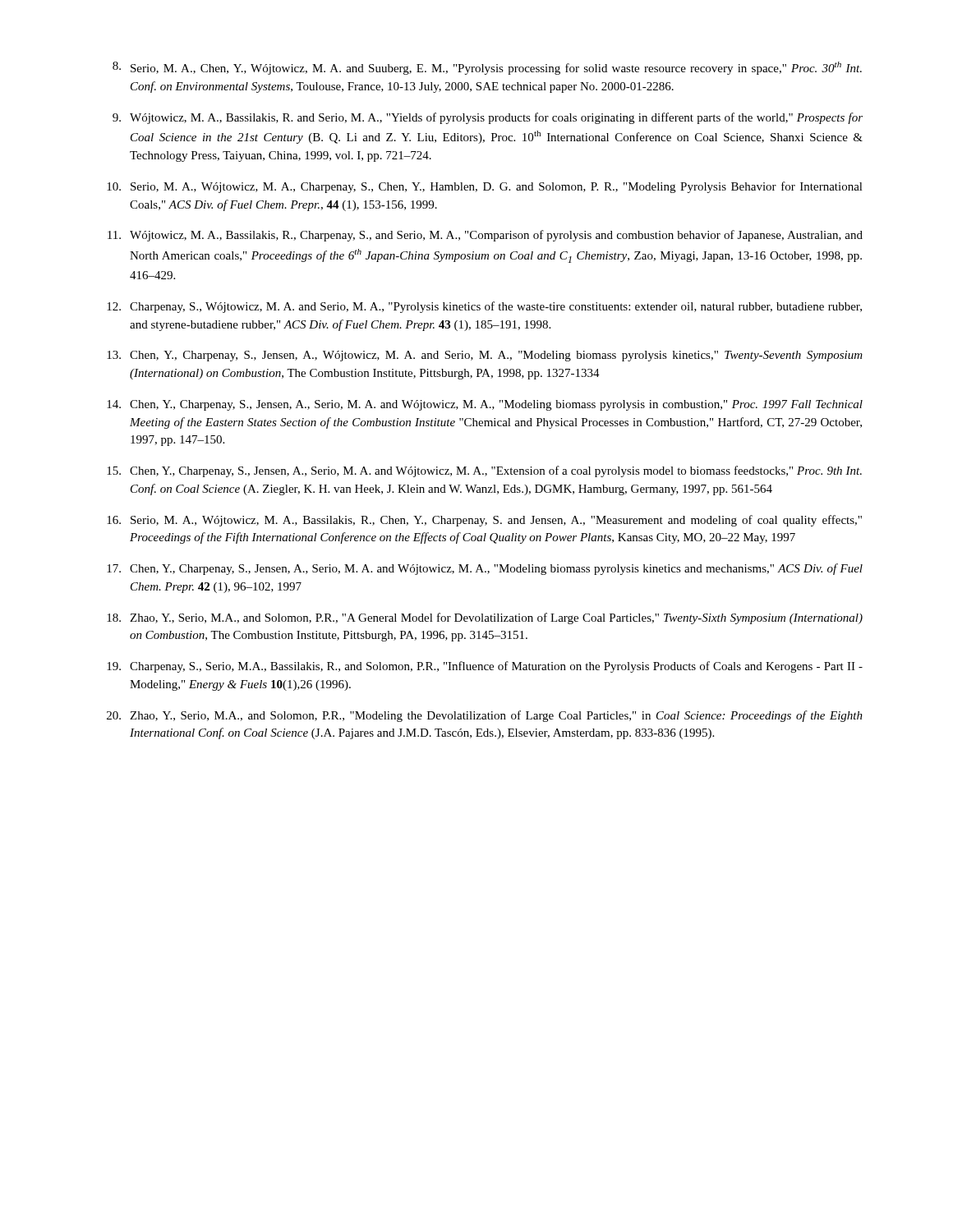Select the list item that reads "11. Wójtowicz, M. A., Bassilakis, R.,"
Viewport: 953px width, 1232px height.
coord(476,256)
